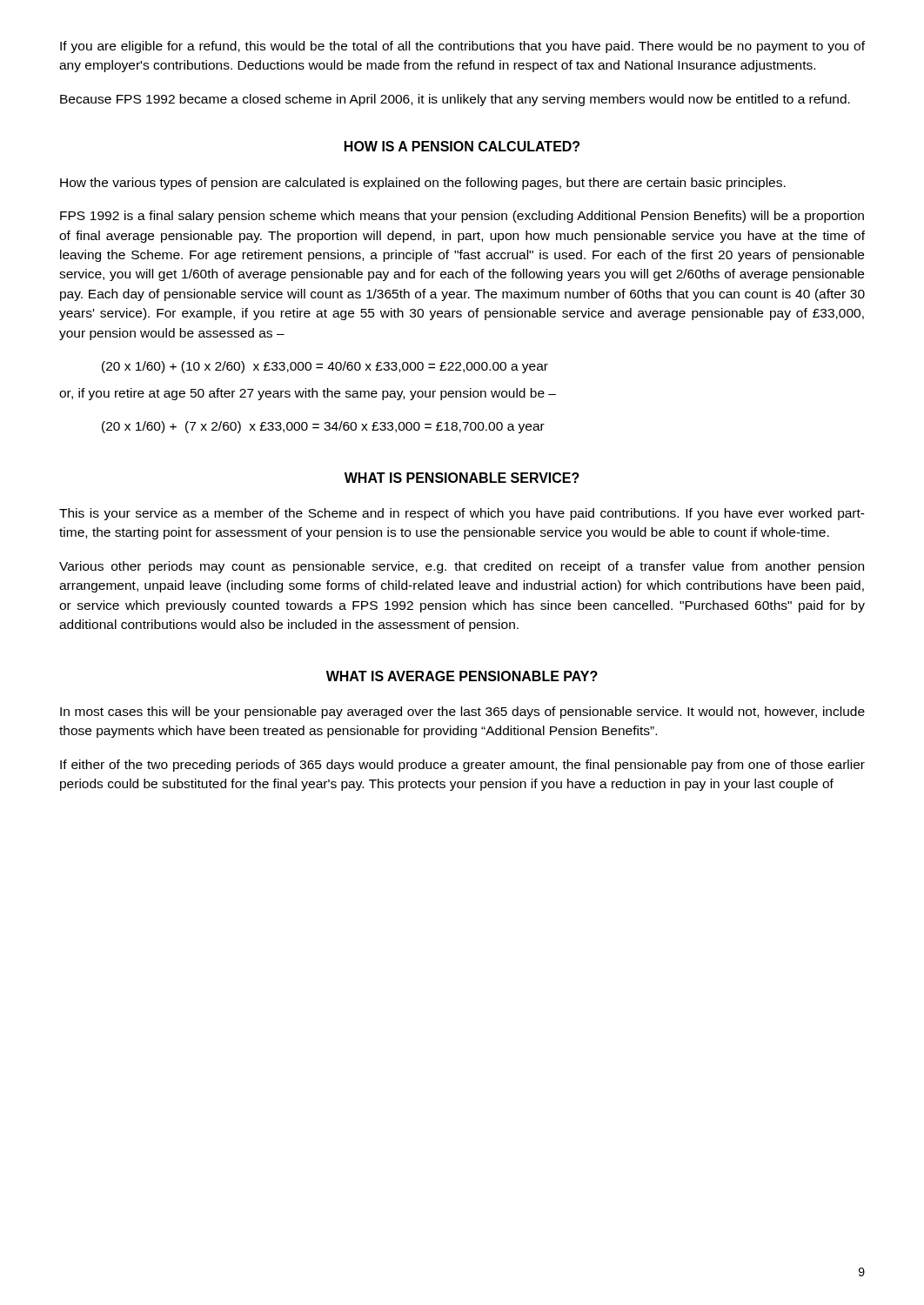Find the block starting "WHAT IS AVERAGE PENSIONABLE PAY?"
This screenshot has height=1305, width=924.
click(x=462, y=676)
